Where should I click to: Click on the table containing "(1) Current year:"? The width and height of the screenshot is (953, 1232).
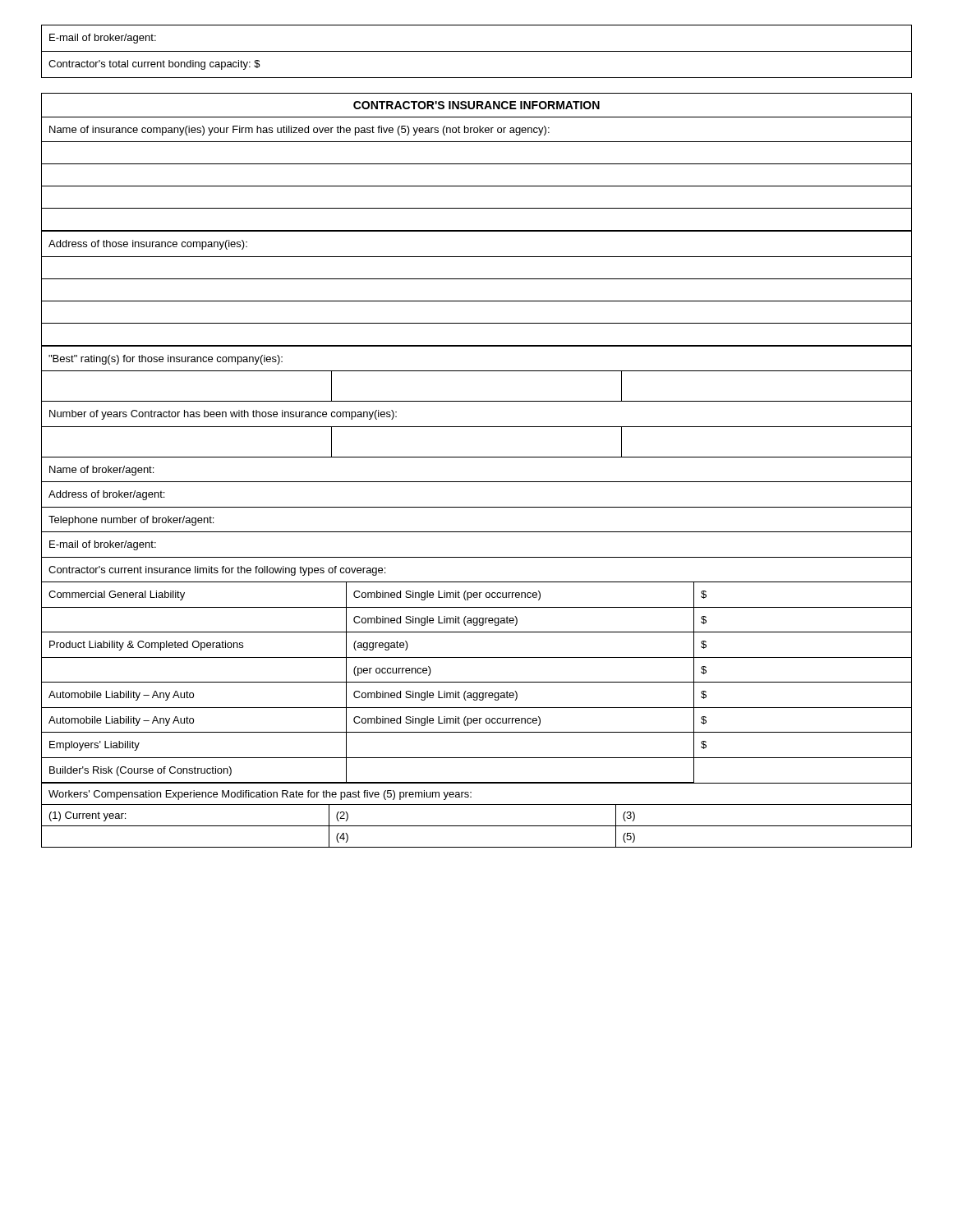click(x=476, y=826)
